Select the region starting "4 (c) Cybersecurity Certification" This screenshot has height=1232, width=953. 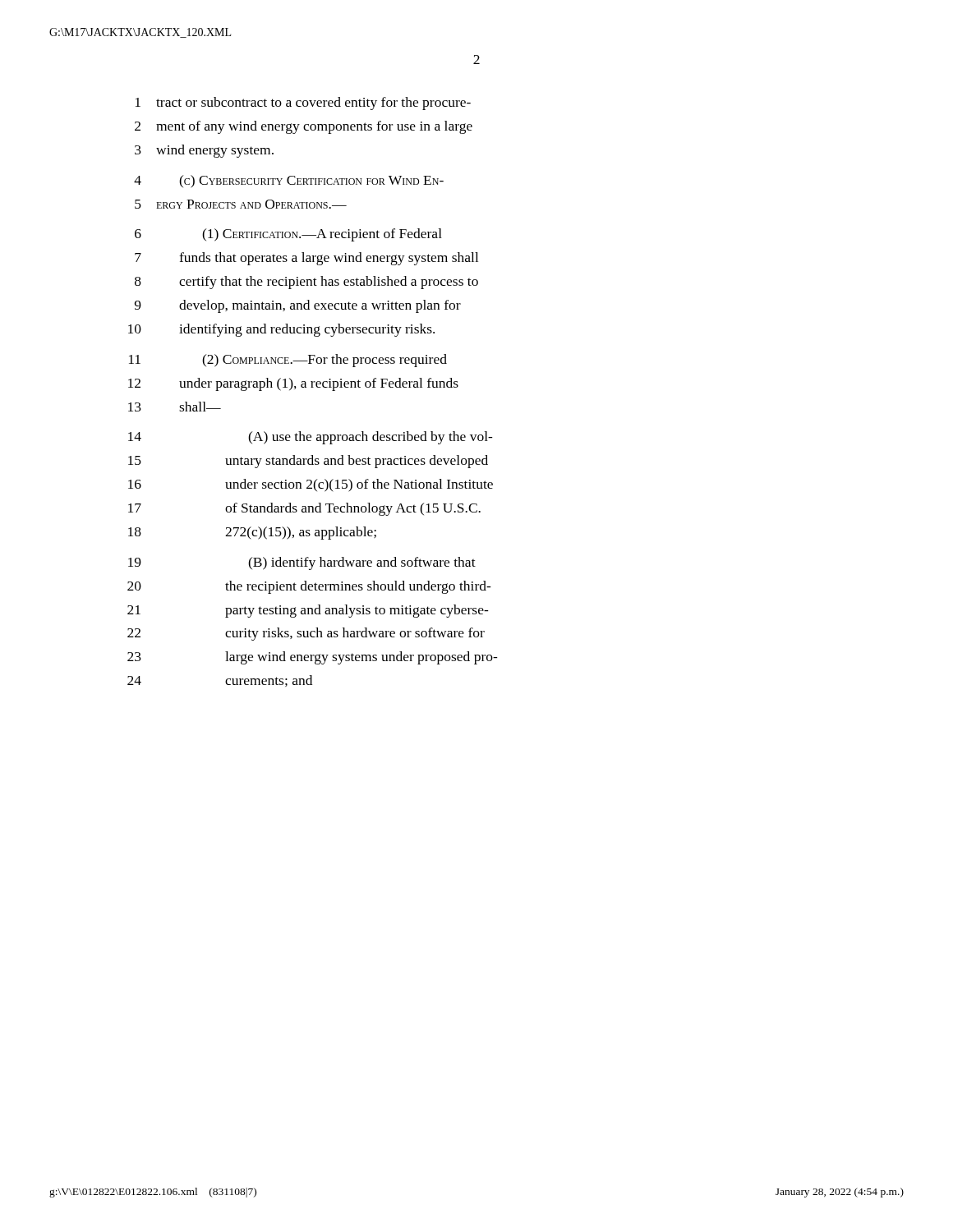(271, 180)
